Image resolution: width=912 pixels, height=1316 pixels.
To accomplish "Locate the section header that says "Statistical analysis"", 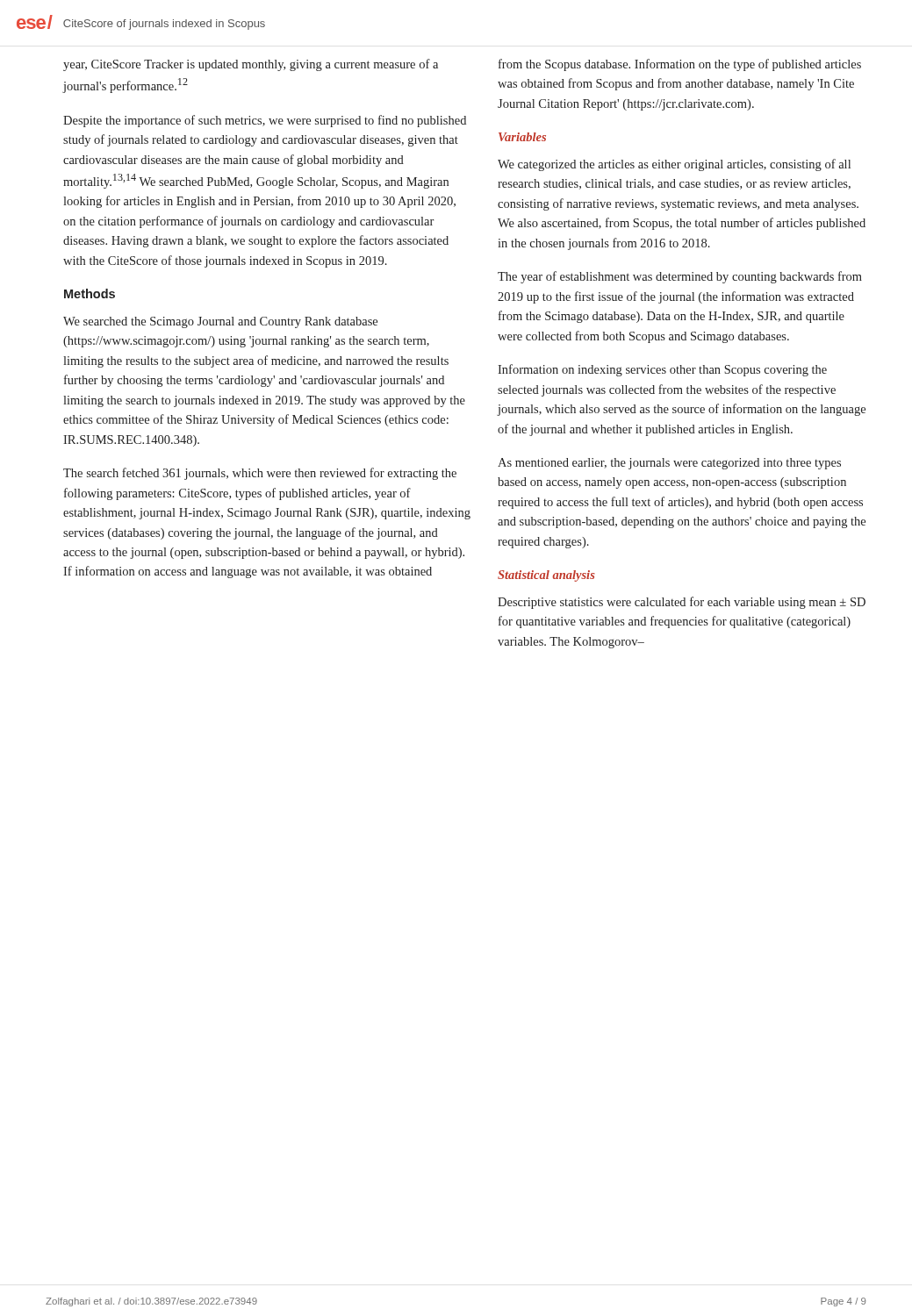I will click(546, 576).
